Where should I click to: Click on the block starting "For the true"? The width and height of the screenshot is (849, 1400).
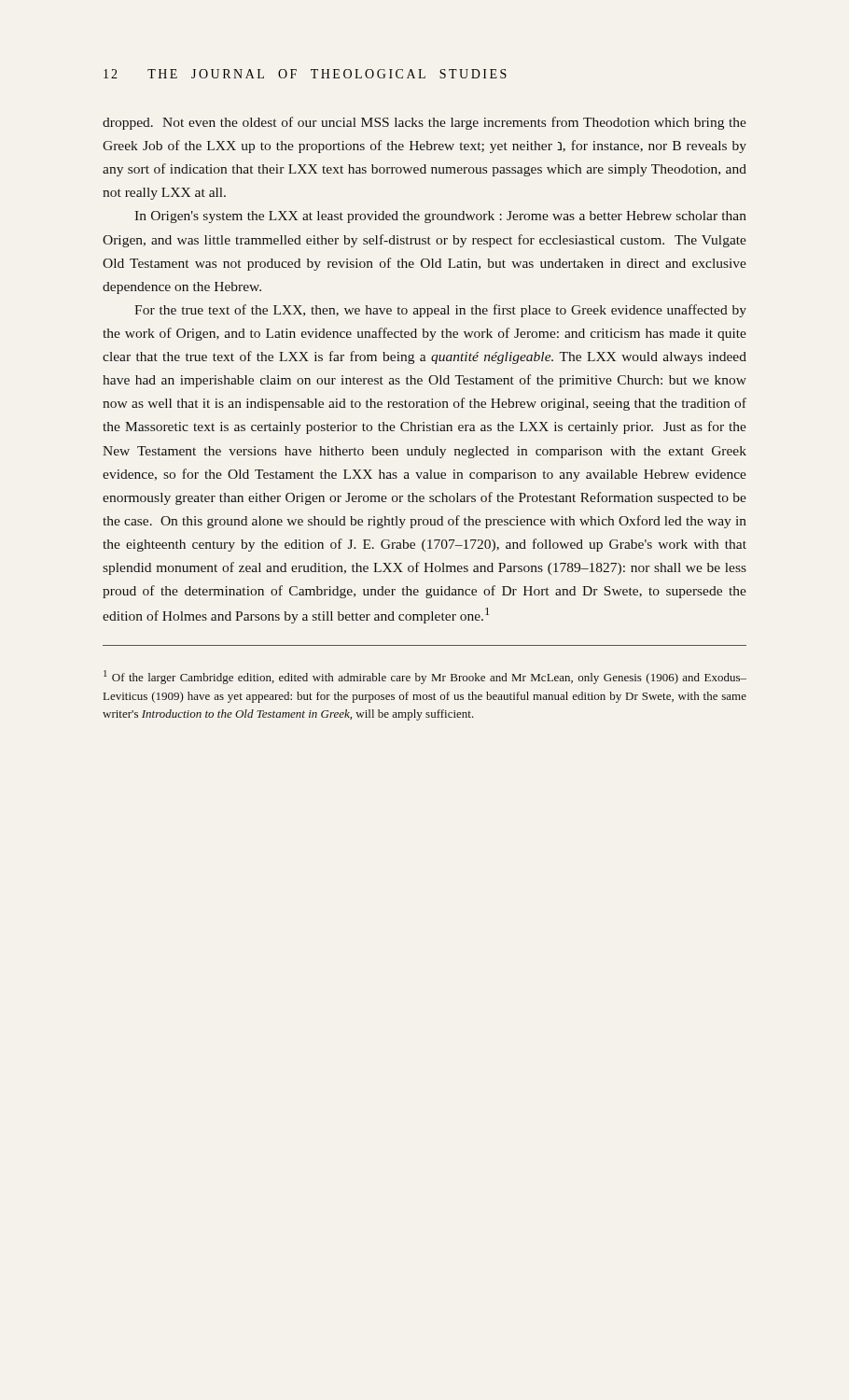click(x=424, y=463)
